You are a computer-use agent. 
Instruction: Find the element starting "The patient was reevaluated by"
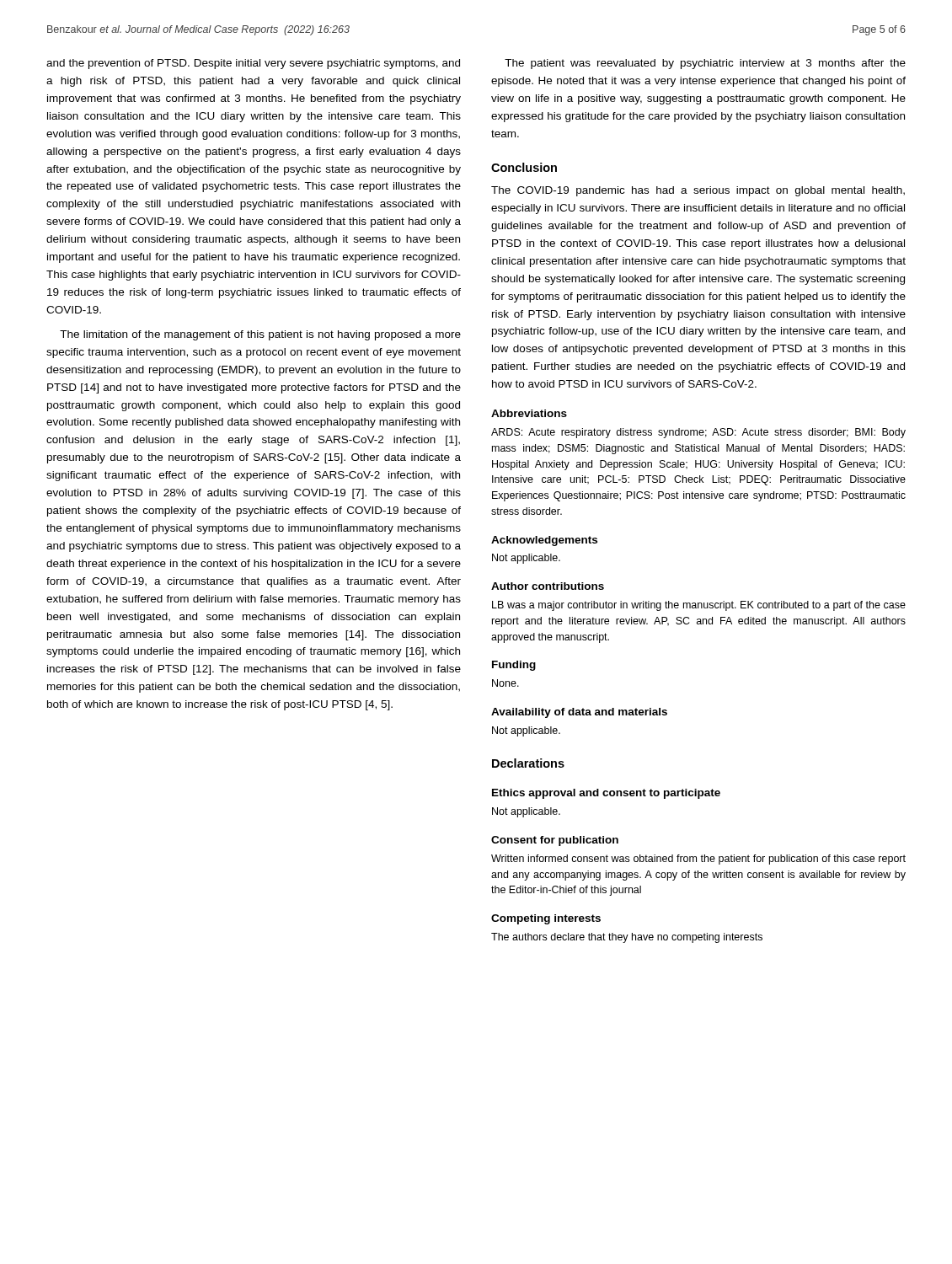(698, 99)
